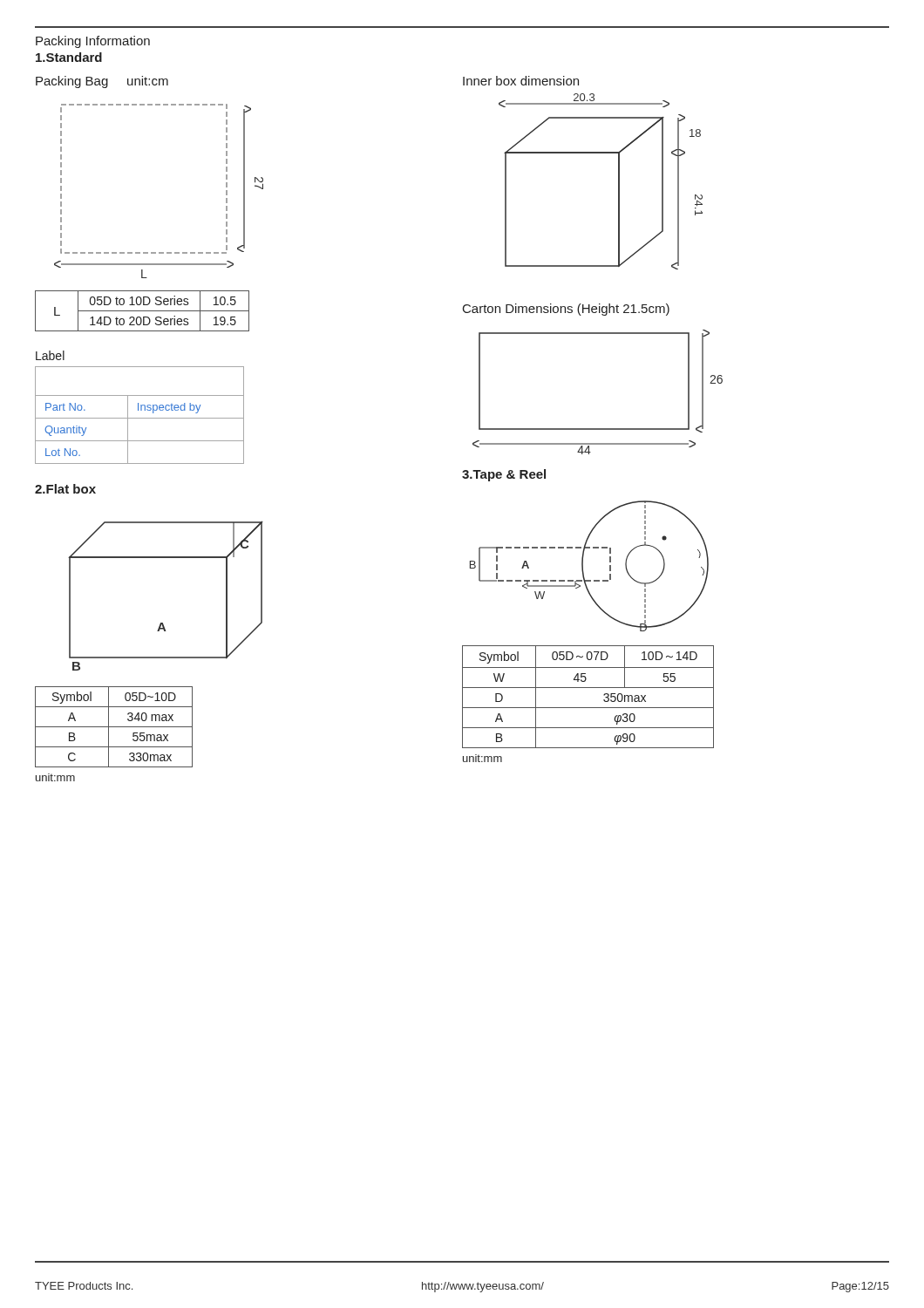Locate the passage starting "Packing Bag unit:cm"
The height and width of the screenshot is (1308, 924).
click(x=102, y=81)
